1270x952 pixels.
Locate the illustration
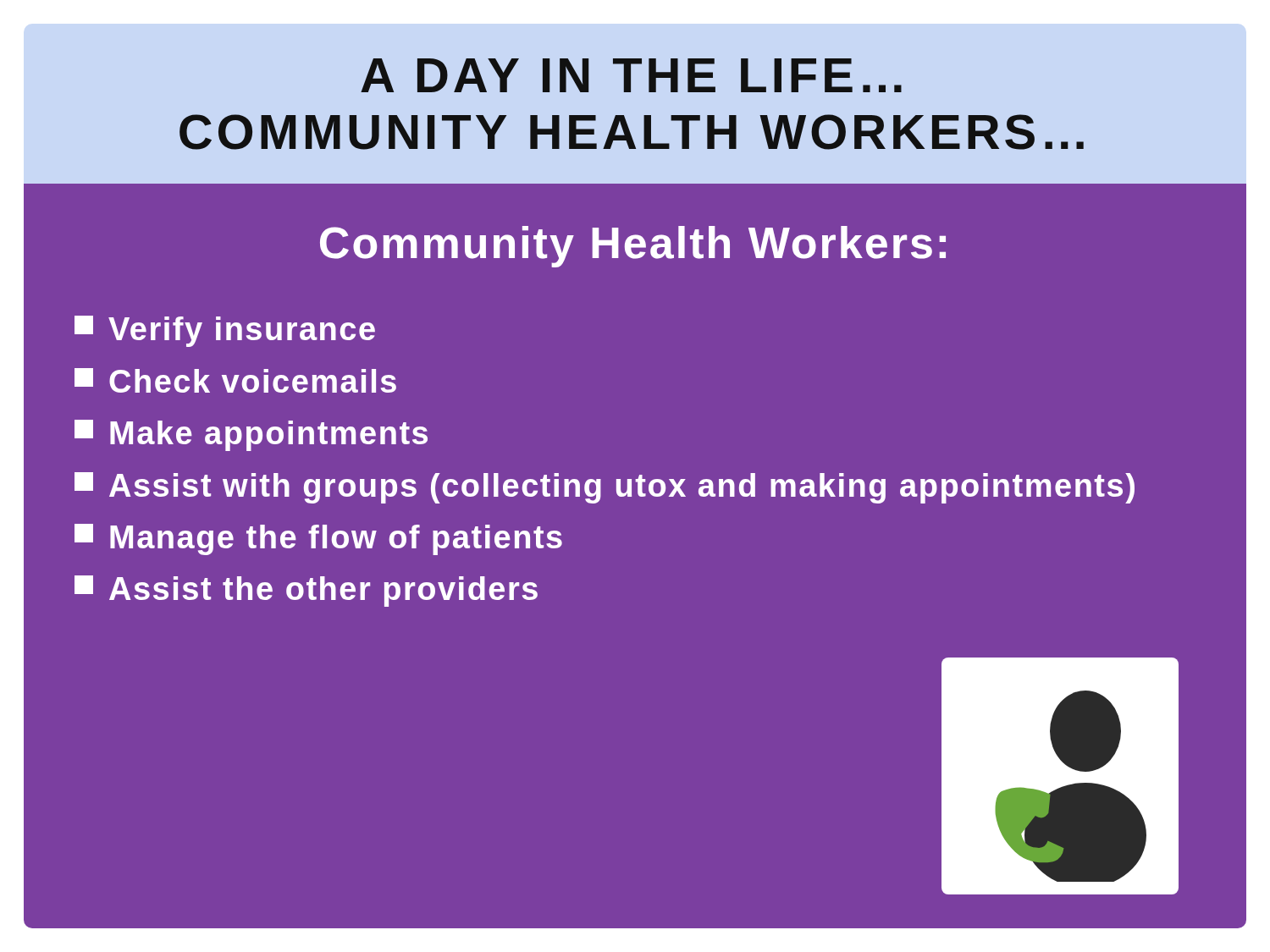click(1060, 776)
